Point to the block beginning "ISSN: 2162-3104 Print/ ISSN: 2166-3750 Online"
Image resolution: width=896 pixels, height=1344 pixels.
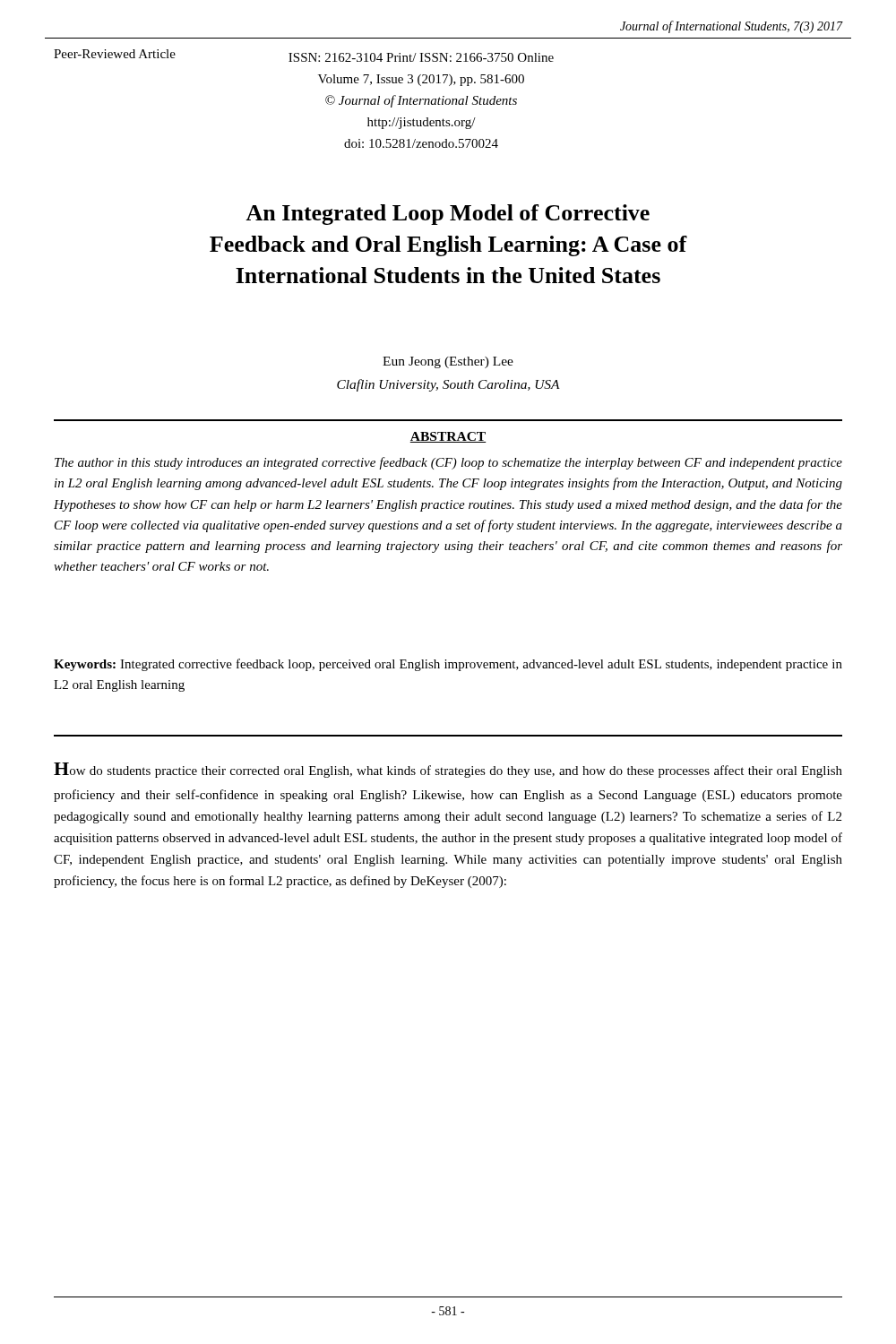click(421, 100)
